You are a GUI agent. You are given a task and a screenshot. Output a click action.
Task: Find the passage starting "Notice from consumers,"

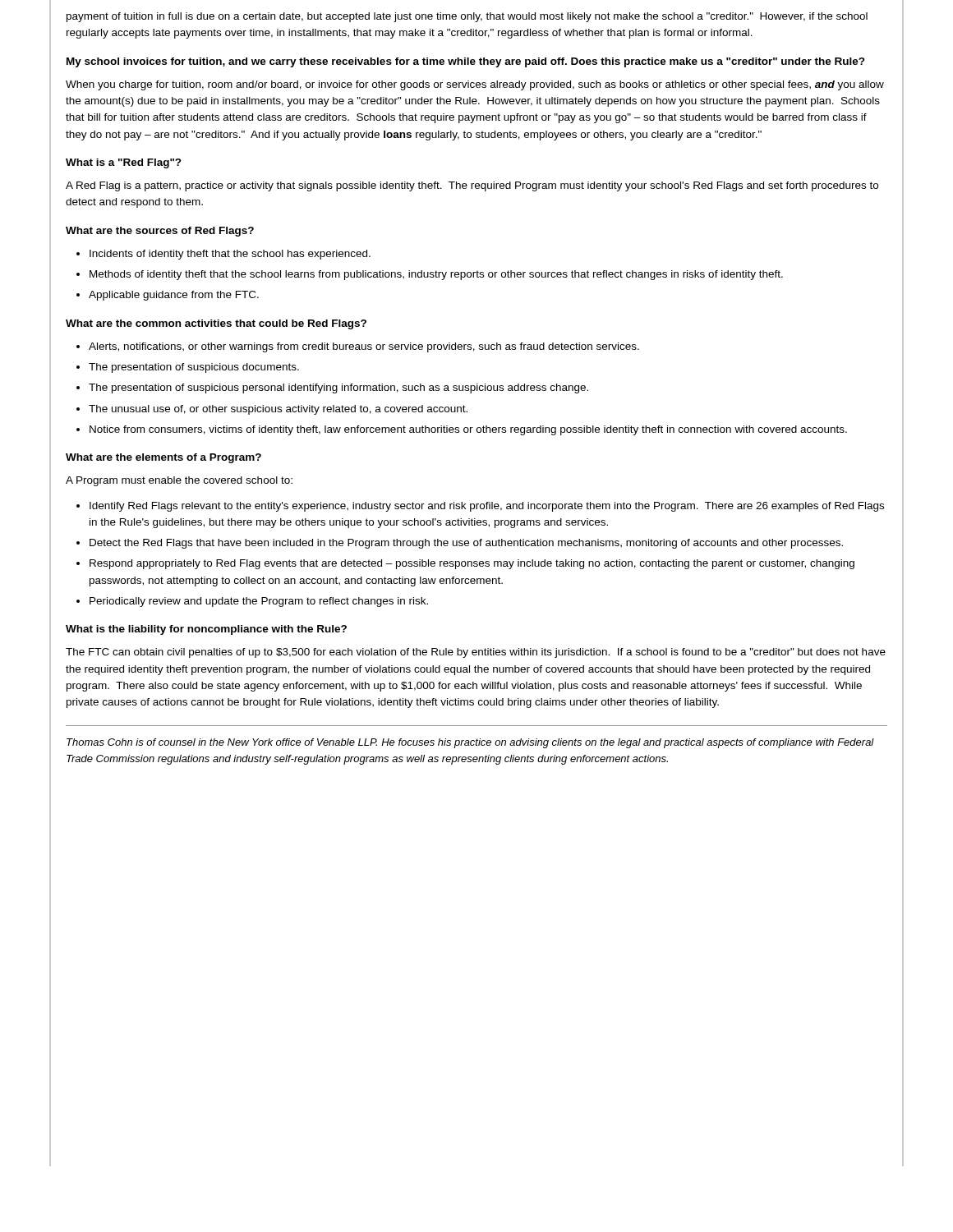(x=468, y=429)
